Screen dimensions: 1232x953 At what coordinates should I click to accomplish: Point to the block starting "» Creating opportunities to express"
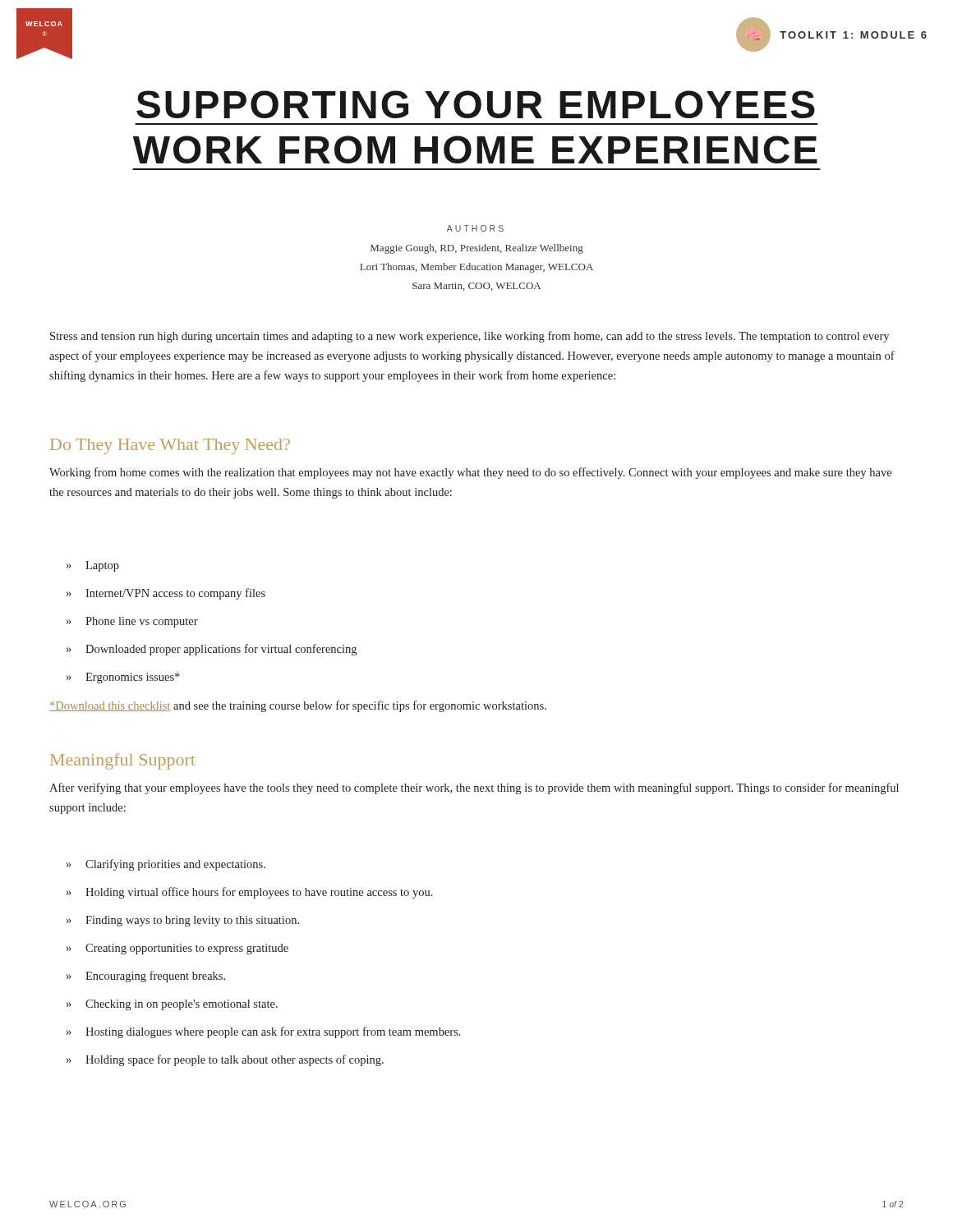177,949
